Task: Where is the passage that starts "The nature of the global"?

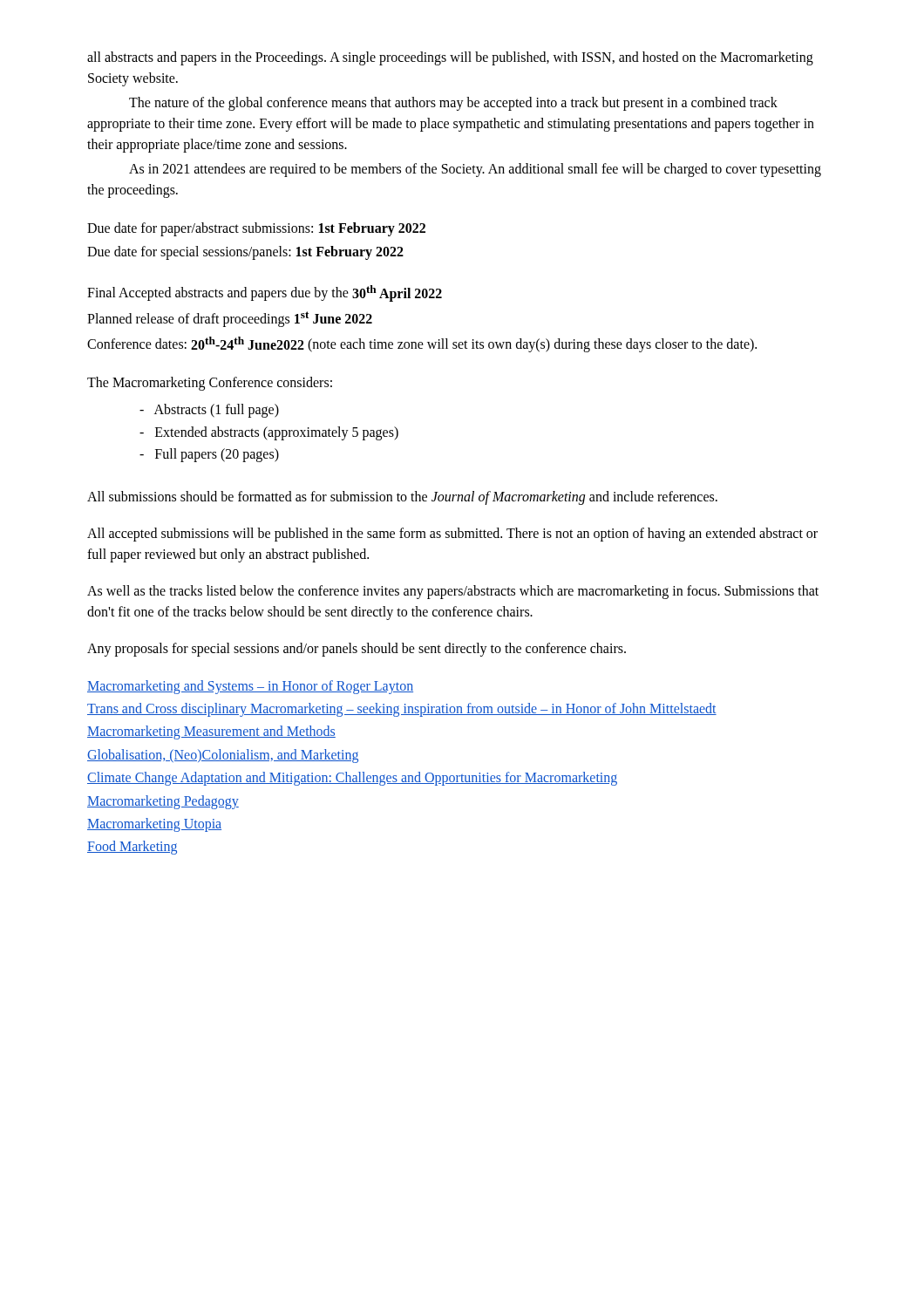Action: pyautogui.click(x=451, y=123)
